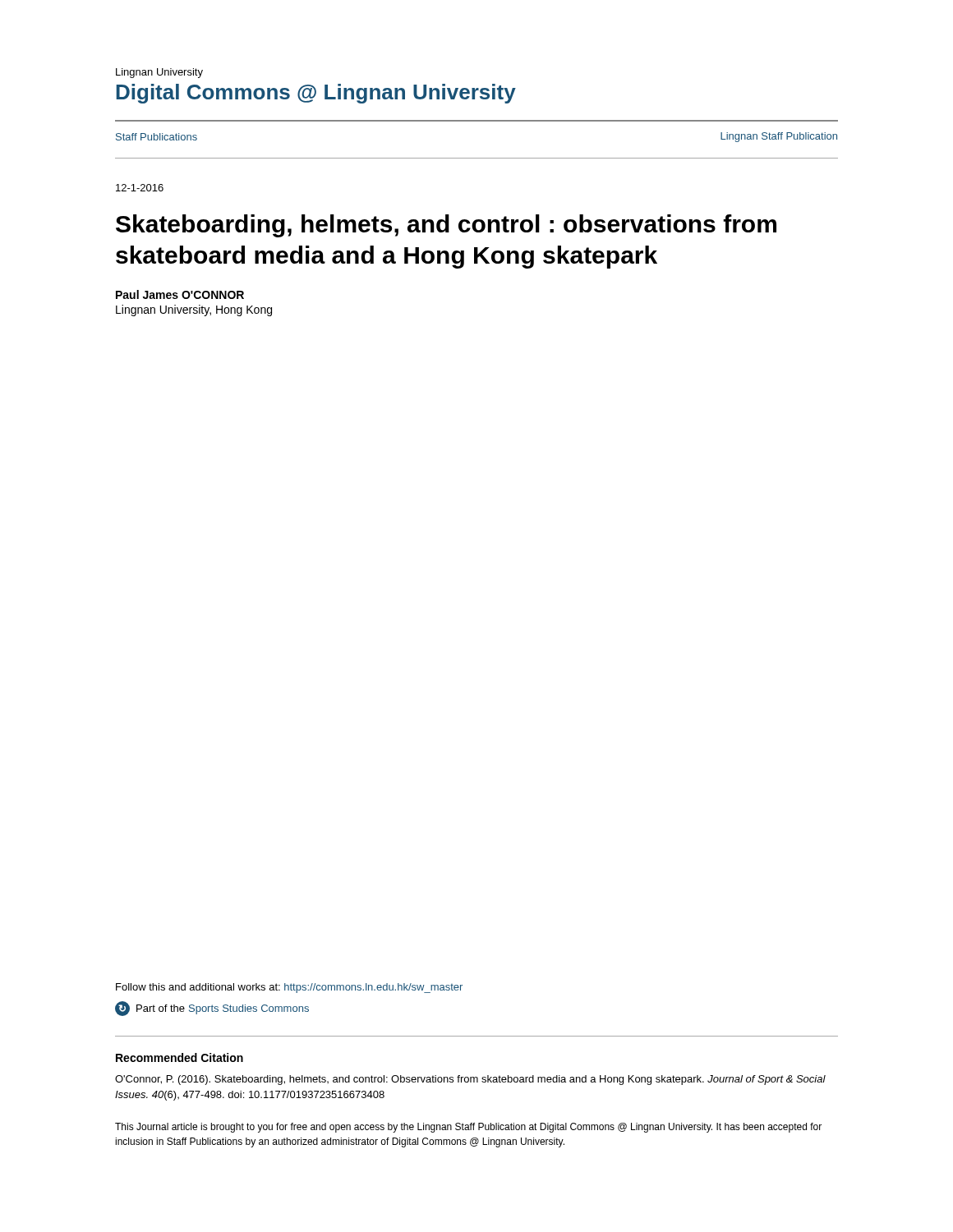Image resolution: width=953 pixels, height=1232 pixels.
Task: Select the section header
Action: coord(179,1058)
